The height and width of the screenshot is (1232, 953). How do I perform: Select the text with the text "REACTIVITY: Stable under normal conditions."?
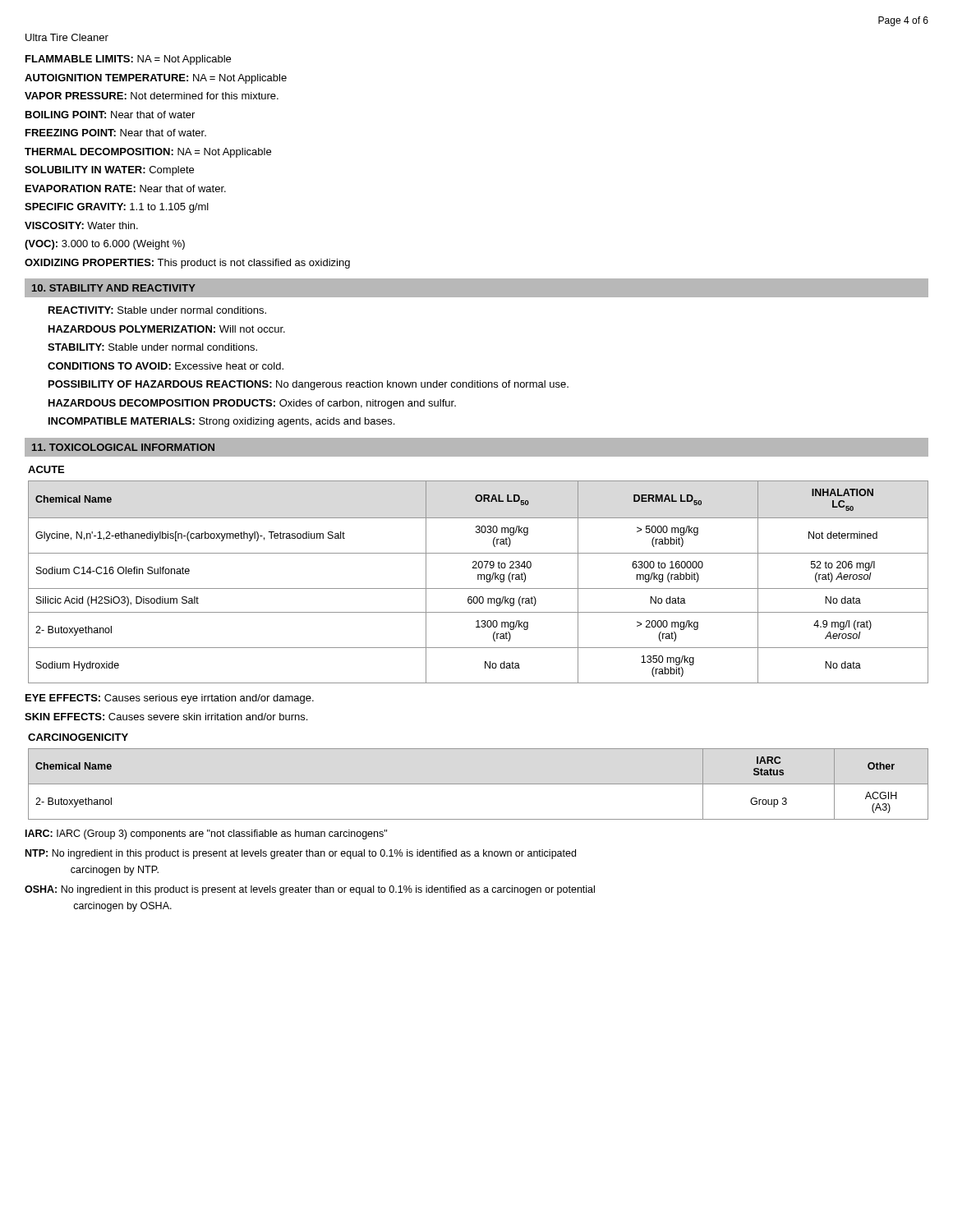[157, 310]
